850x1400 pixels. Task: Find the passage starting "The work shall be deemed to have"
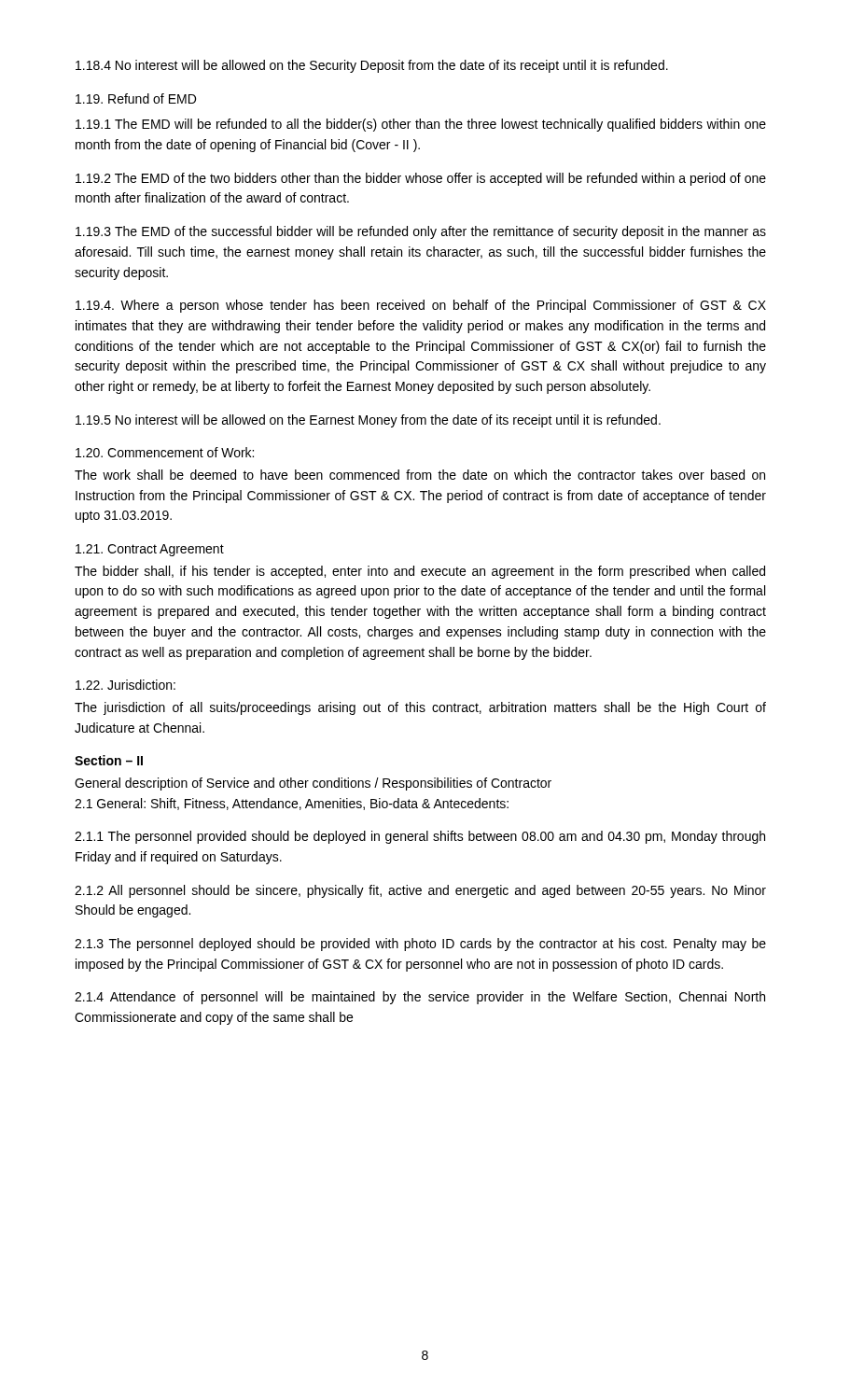coord(420,495)
